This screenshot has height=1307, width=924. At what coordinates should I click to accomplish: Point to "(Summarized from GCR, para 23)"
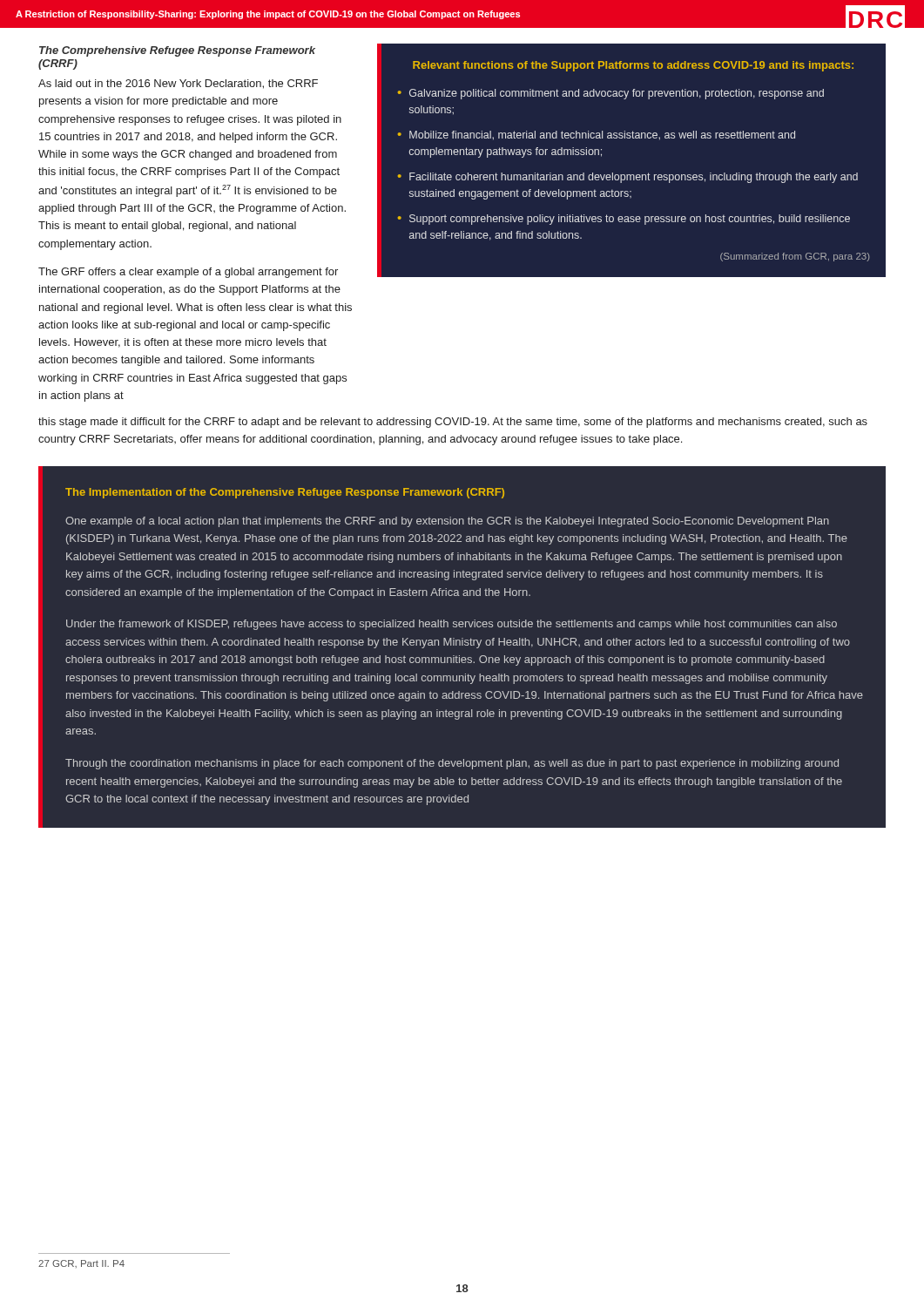[795, 256]
